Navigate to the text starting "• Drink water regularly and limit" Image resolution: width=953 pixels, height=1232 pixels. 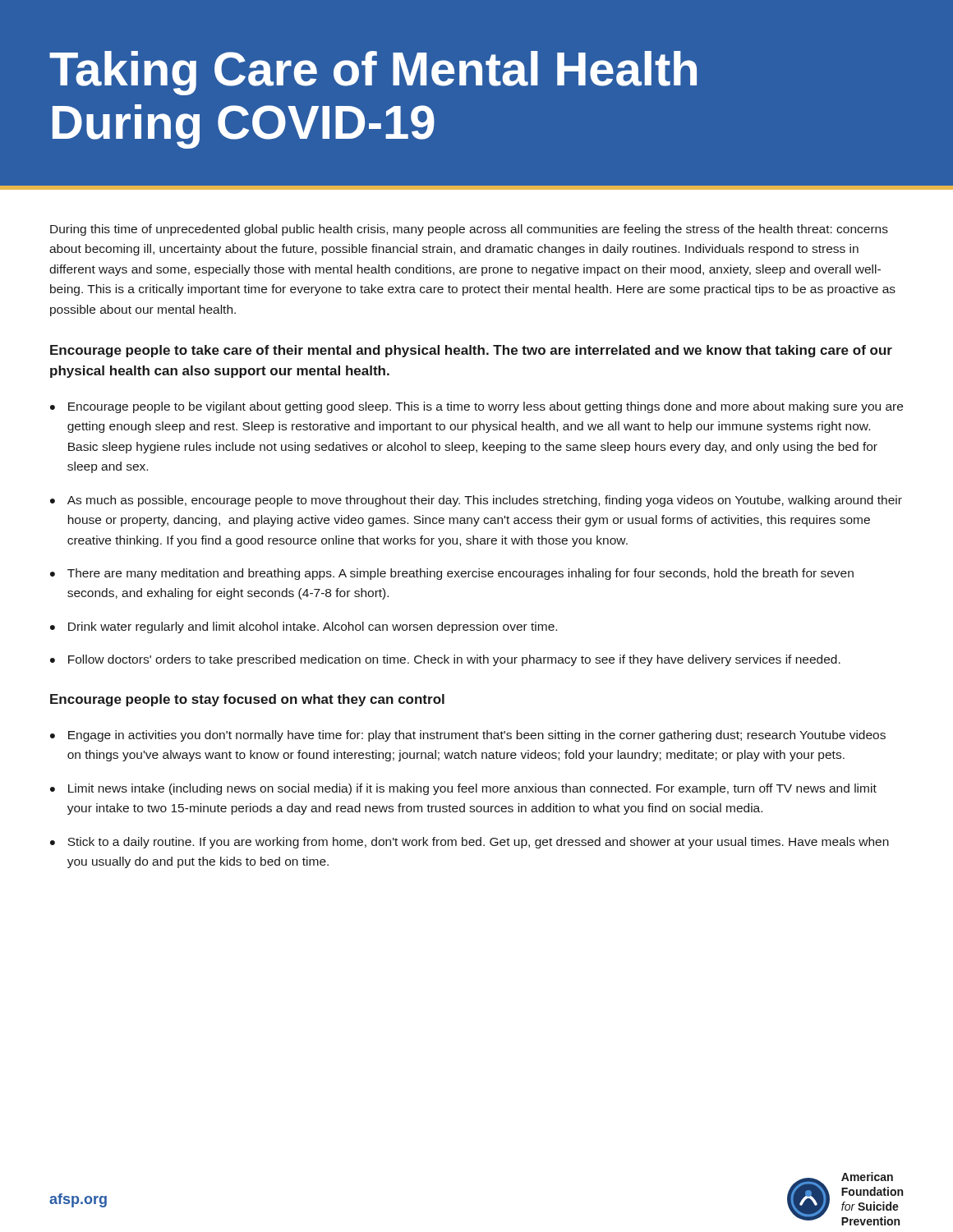click(304, 627)
